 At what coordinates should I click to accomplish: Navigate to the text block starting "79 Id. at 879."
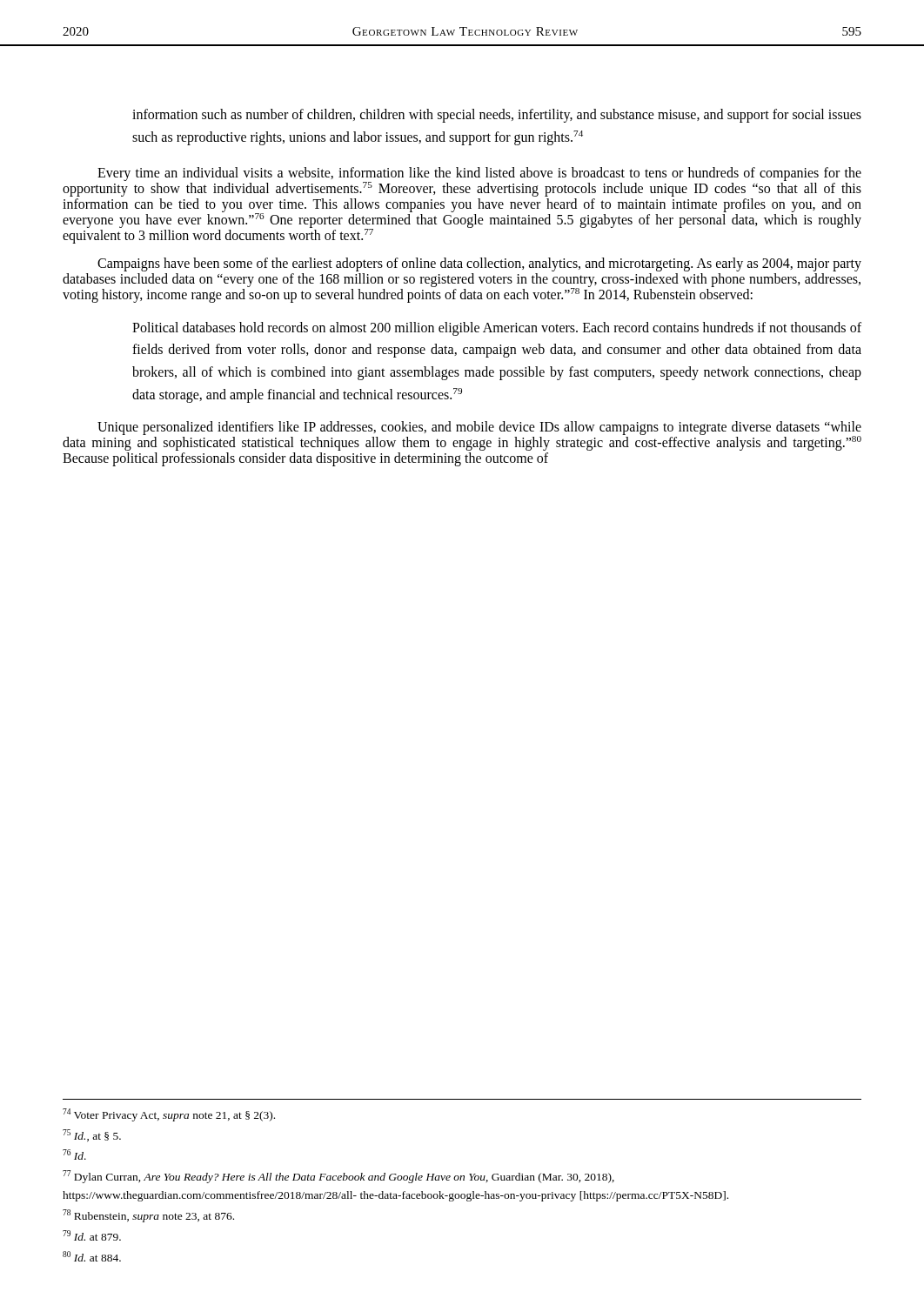92,1236
